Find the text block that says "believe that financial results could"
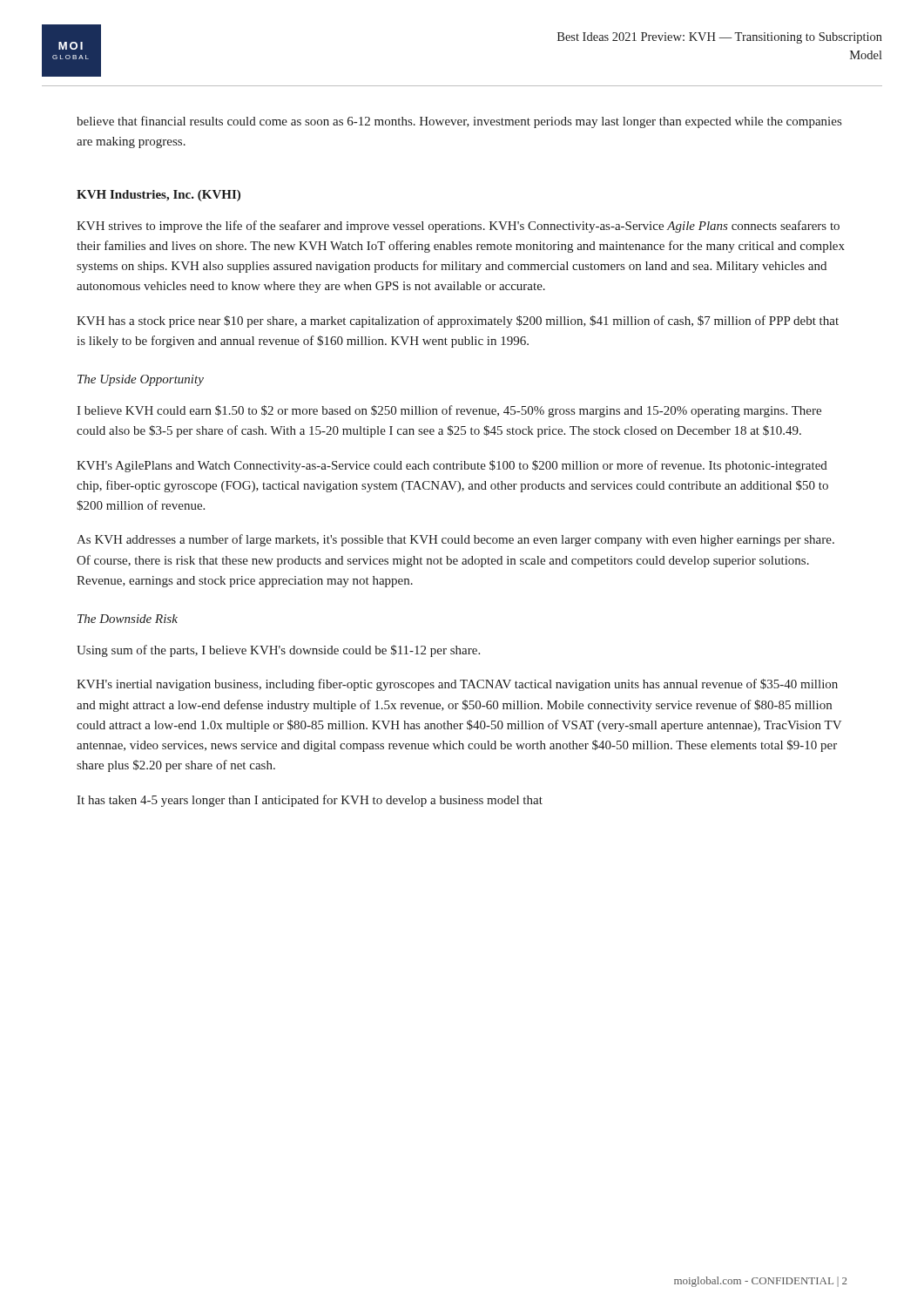The height and width of the screenshot is (1307, 924). point(459,131)
